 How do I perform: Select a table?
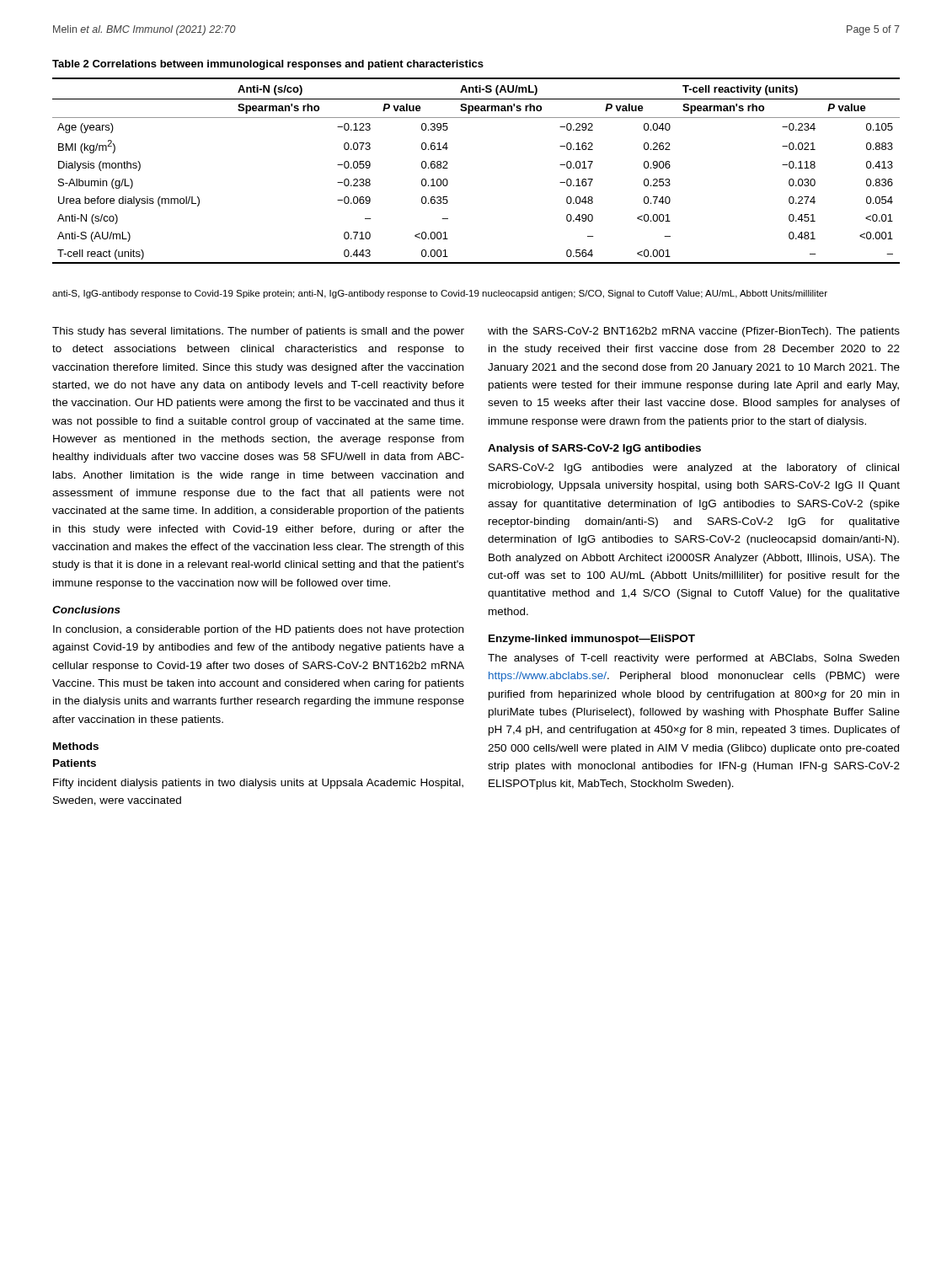click(476, 171)
